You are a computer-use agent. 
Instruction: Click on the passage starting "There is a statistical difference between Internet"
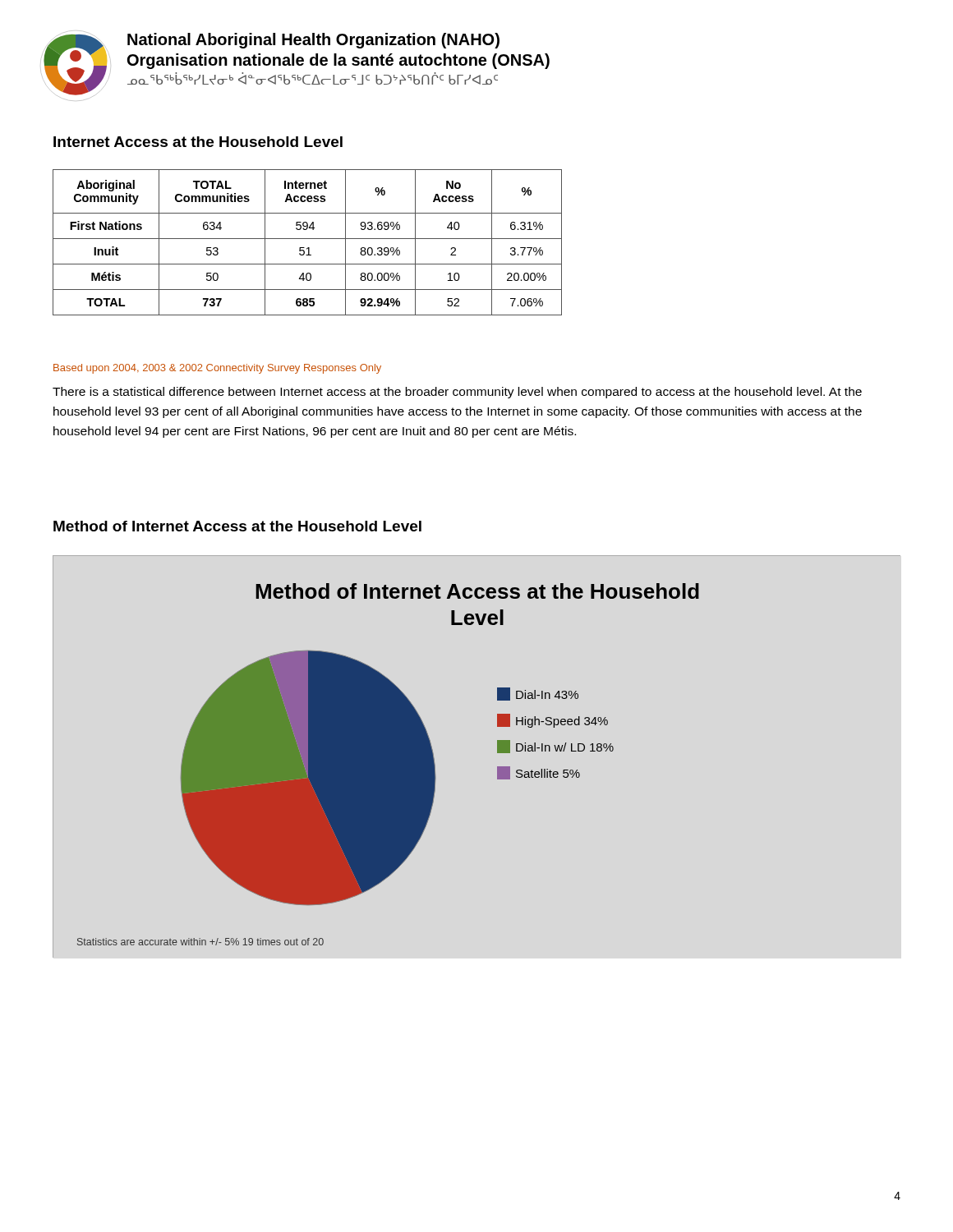point(476,411)
